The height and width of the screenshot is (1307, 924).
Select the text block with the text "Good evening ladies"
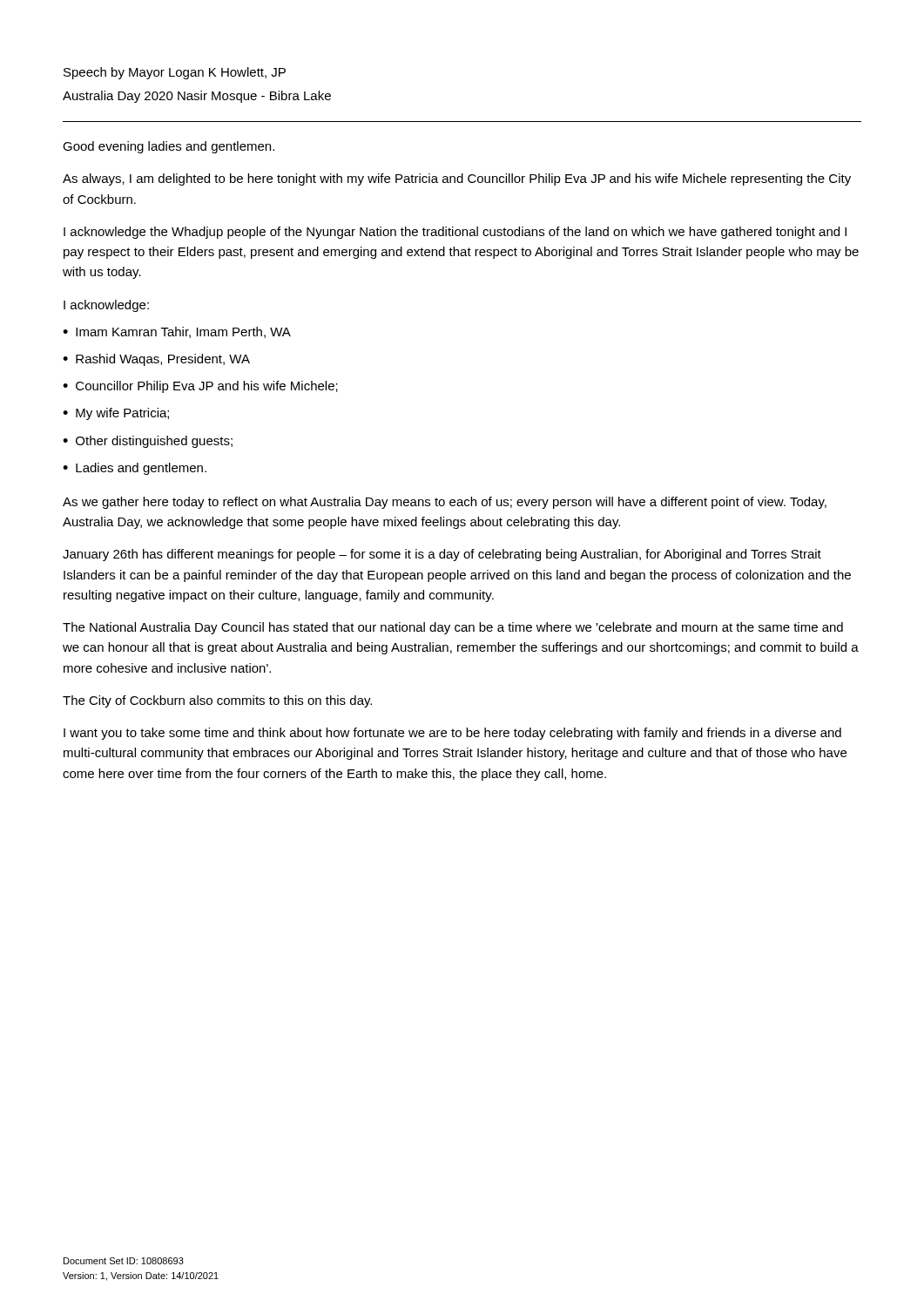point(169,146)
